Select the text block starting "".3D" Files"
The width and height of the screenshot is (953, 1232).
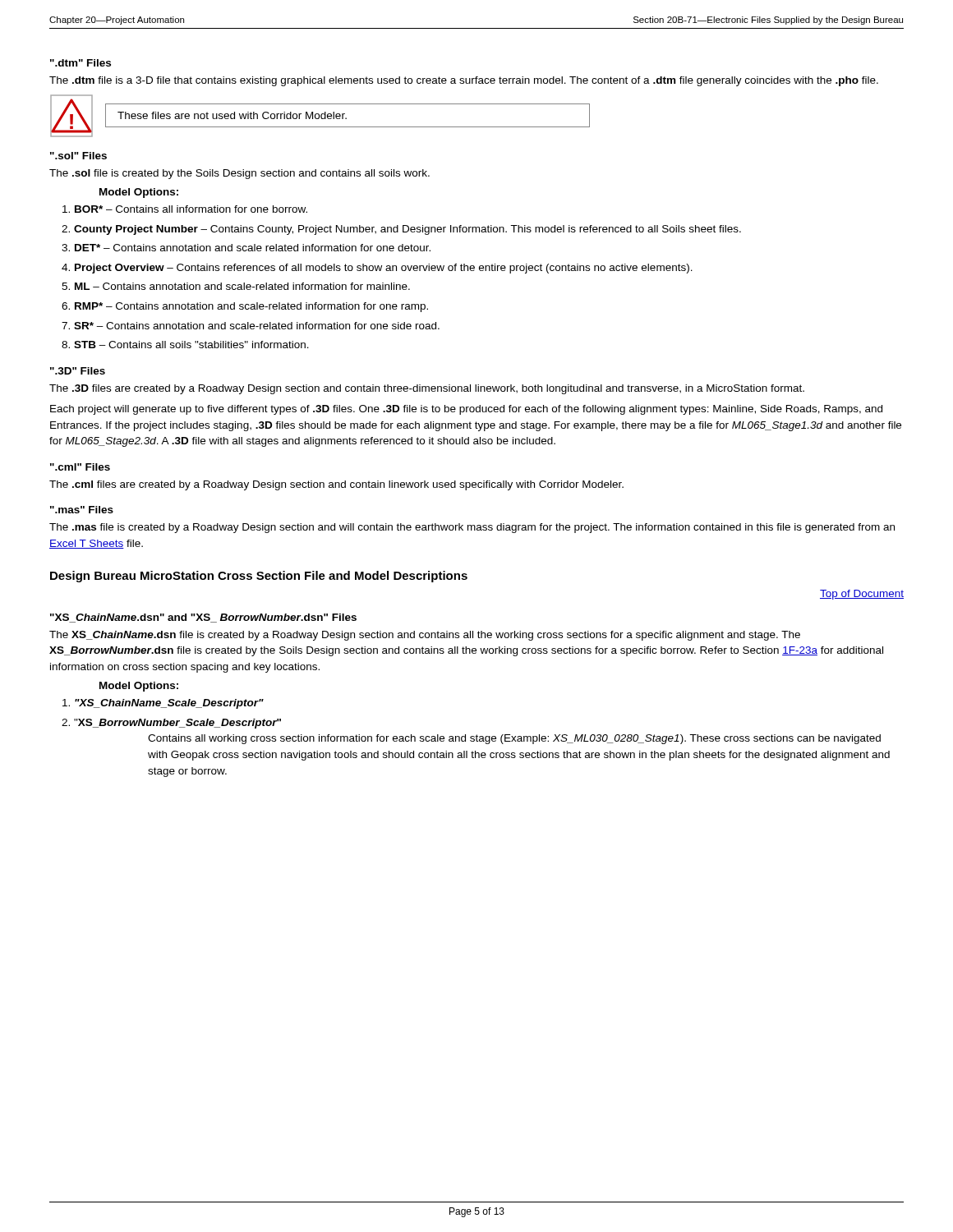[x=77, y=371]
